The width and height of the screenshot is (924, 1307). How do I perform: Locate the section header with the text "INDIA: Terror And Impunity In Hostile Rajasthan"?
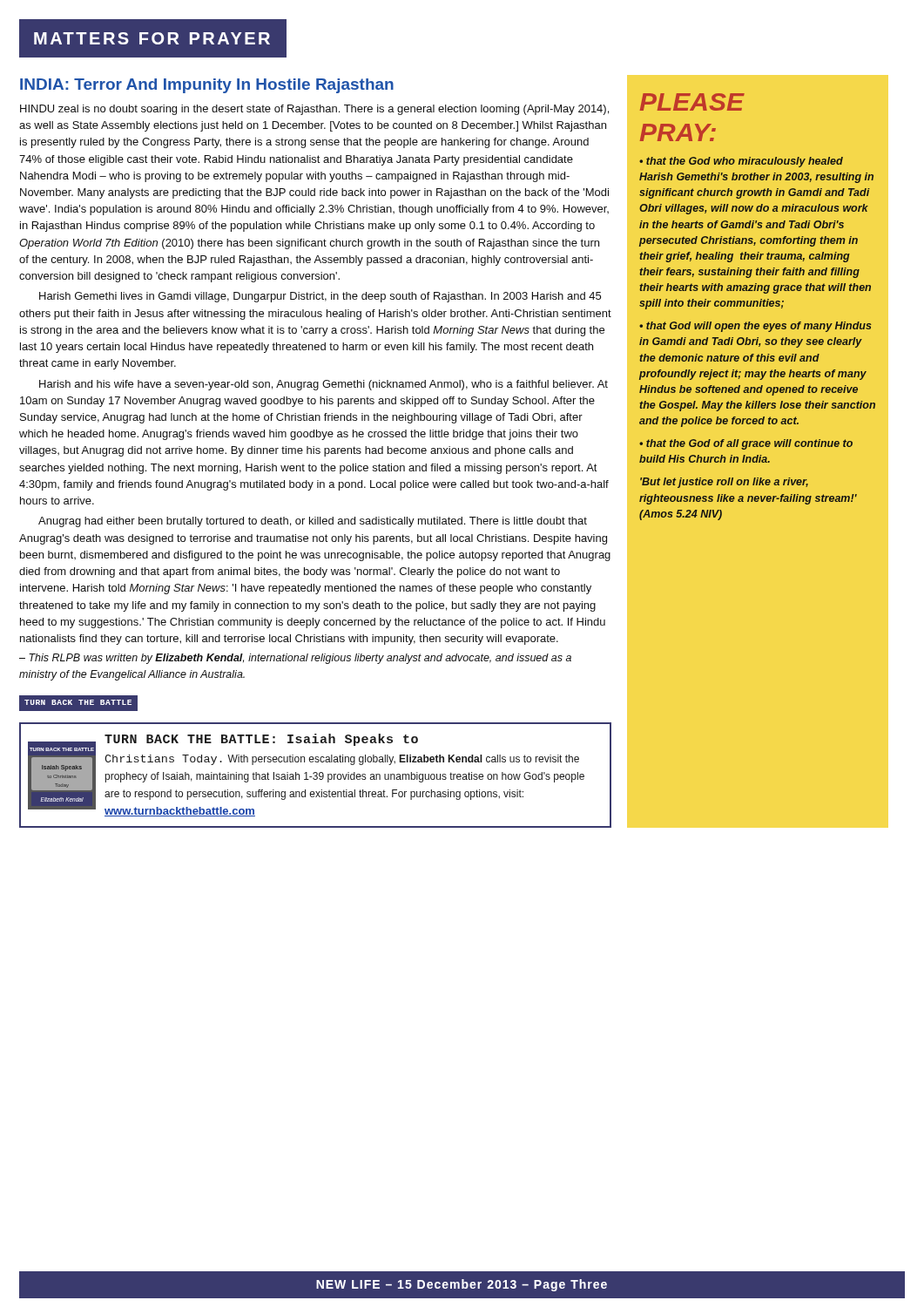point(207,84)
